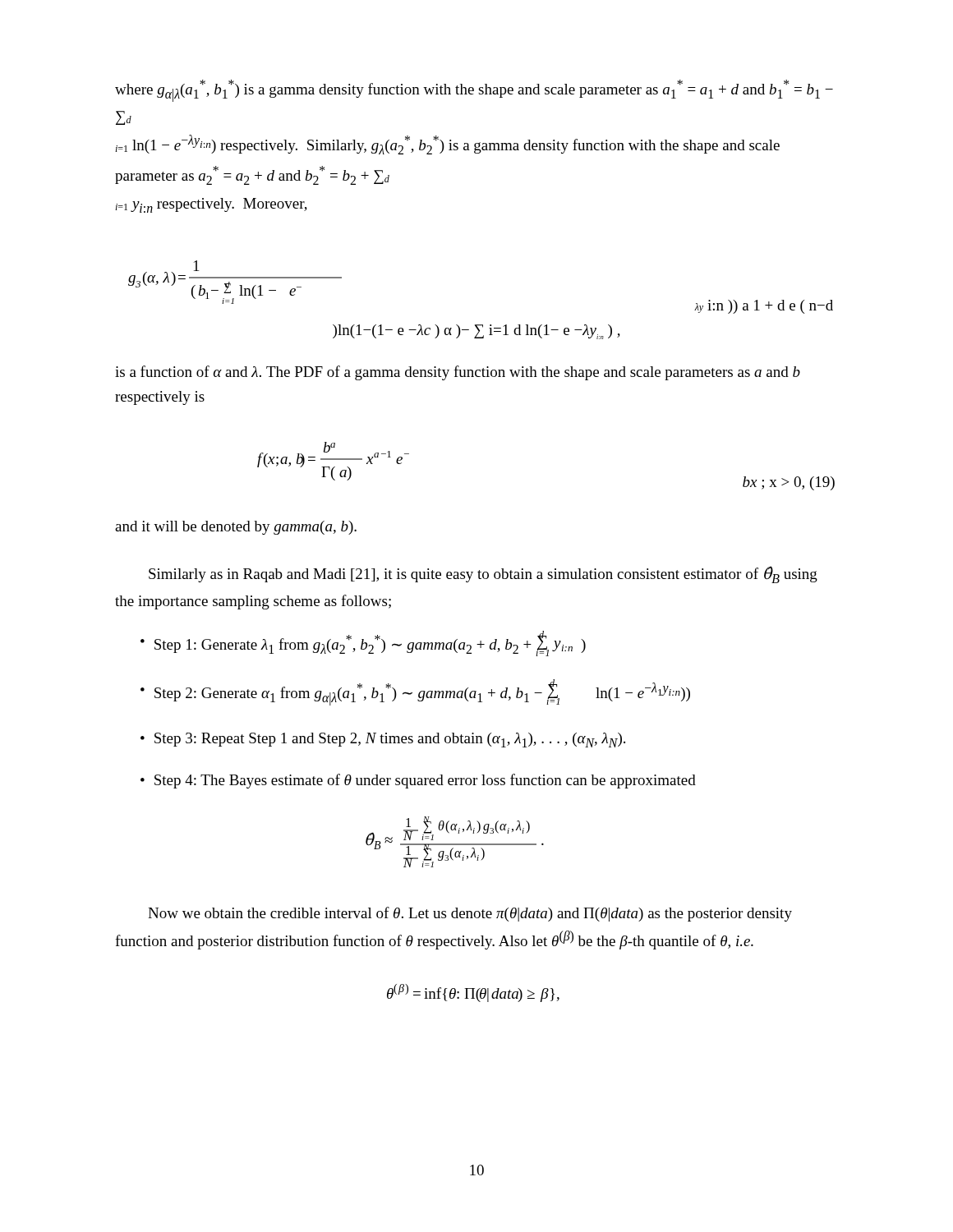Click on the region starting "• Step 4: The Bayes estimate of"
The width and height of the screenshot is (953, 1232).
point(489,828)
